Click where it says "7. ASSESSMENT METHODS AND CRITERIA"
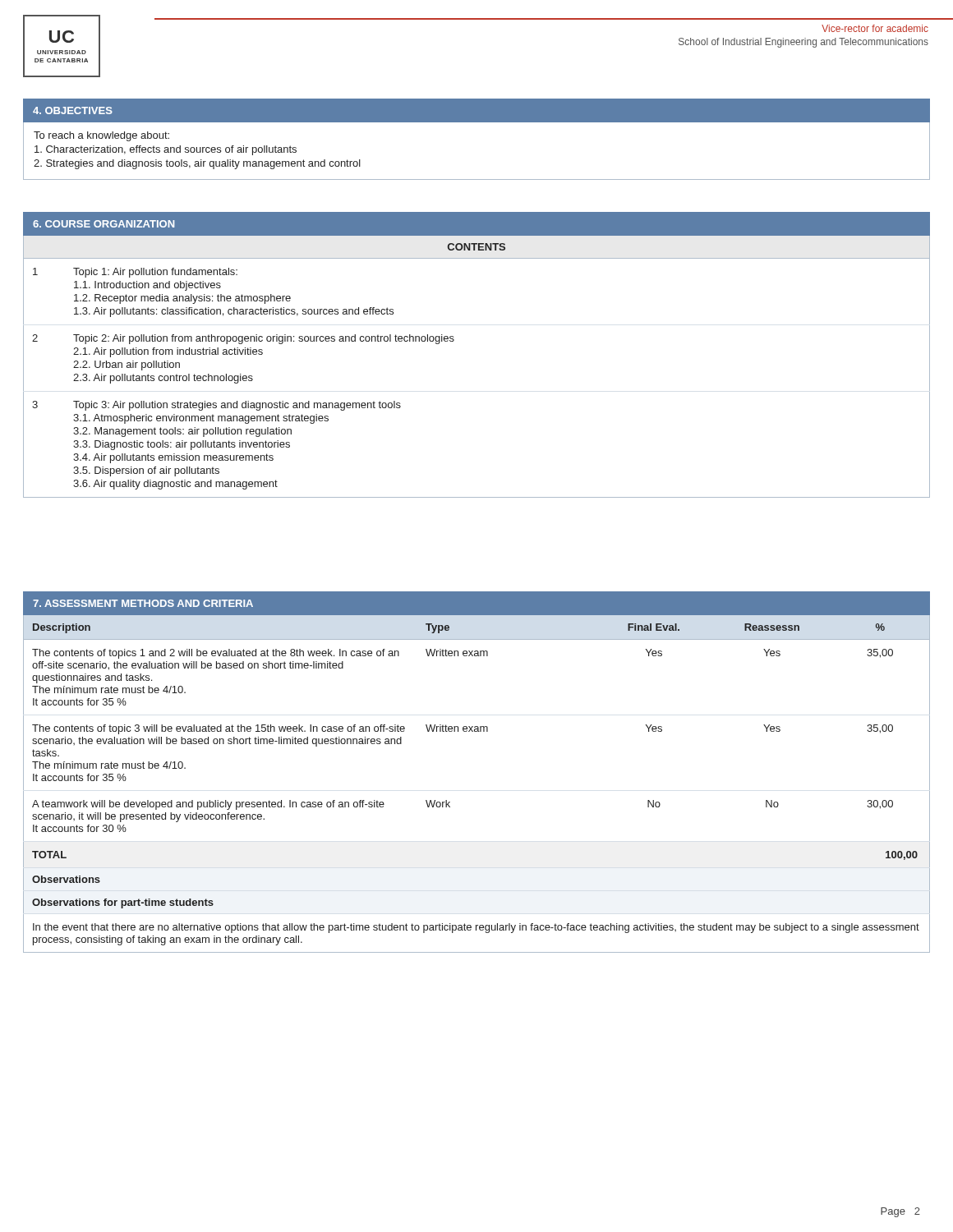 coord(143,603)
